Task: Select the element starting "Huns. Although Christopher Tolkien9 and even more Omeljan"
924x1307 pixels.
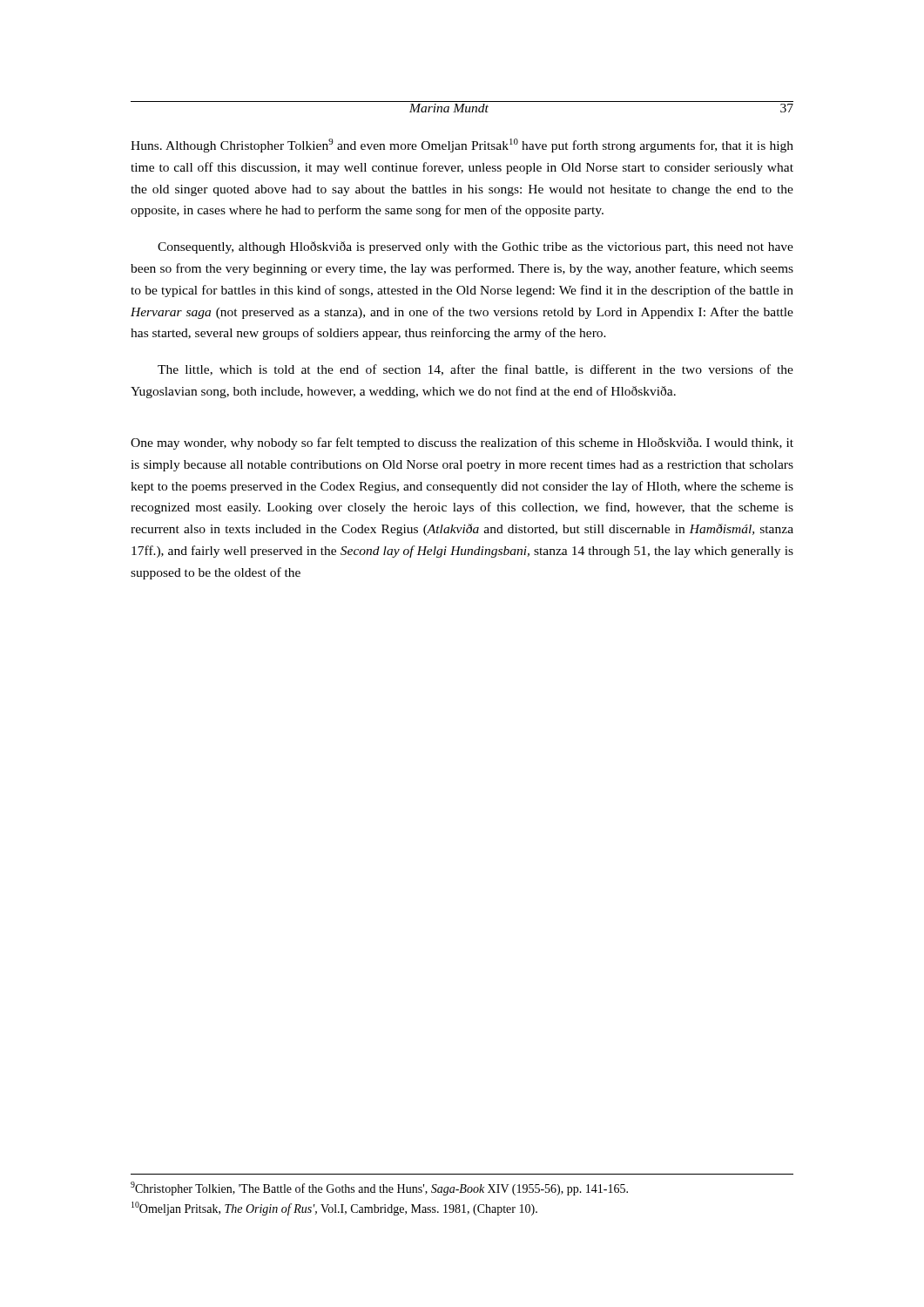Action: coord(462,178)
